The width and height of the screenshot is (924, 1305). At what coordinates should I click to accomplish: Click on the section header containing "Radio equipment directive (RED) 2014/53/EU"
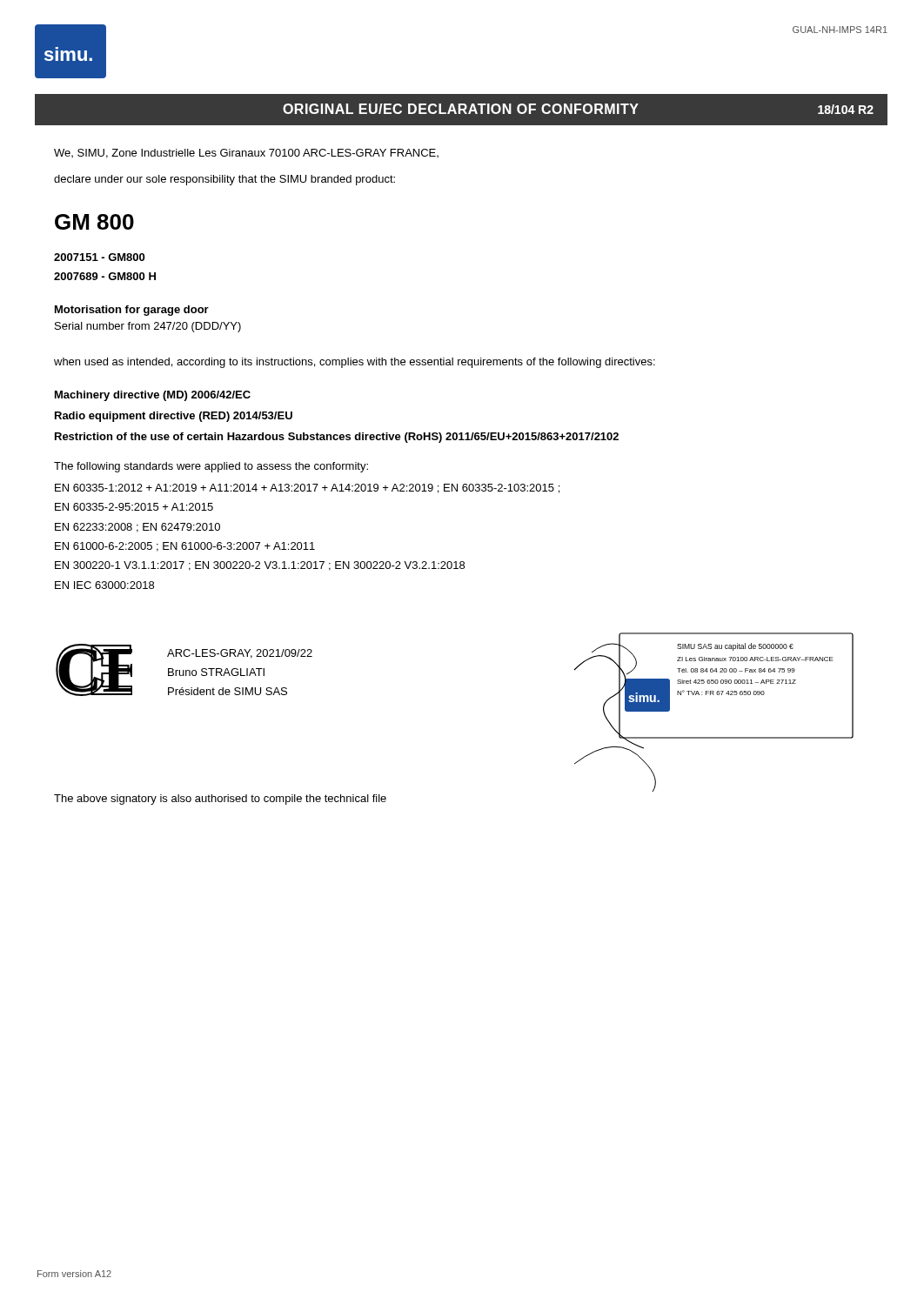coord(173,415)
